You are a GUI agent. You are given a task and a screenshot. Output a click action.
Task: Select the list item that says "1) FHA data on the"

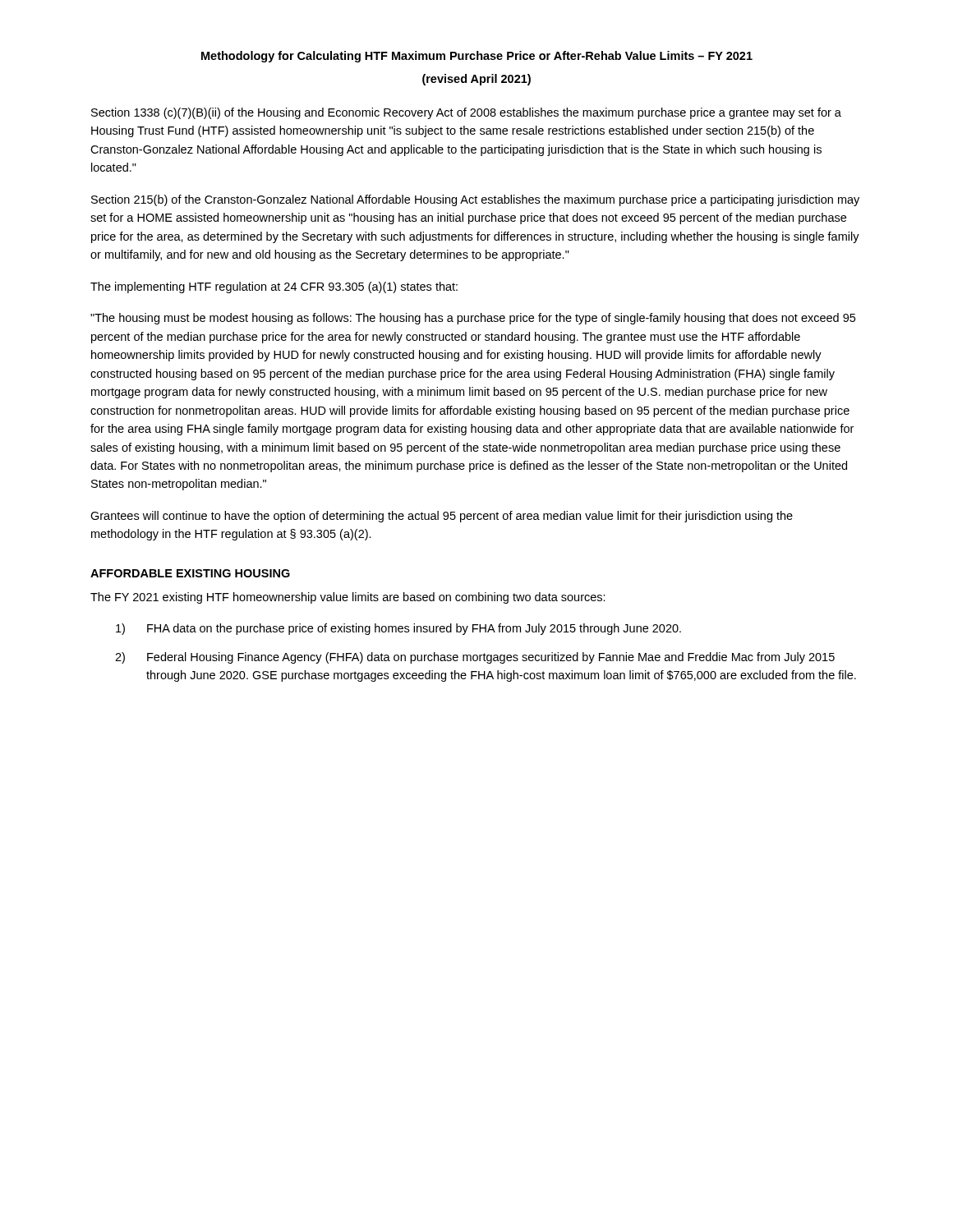[x=476, y=629]
